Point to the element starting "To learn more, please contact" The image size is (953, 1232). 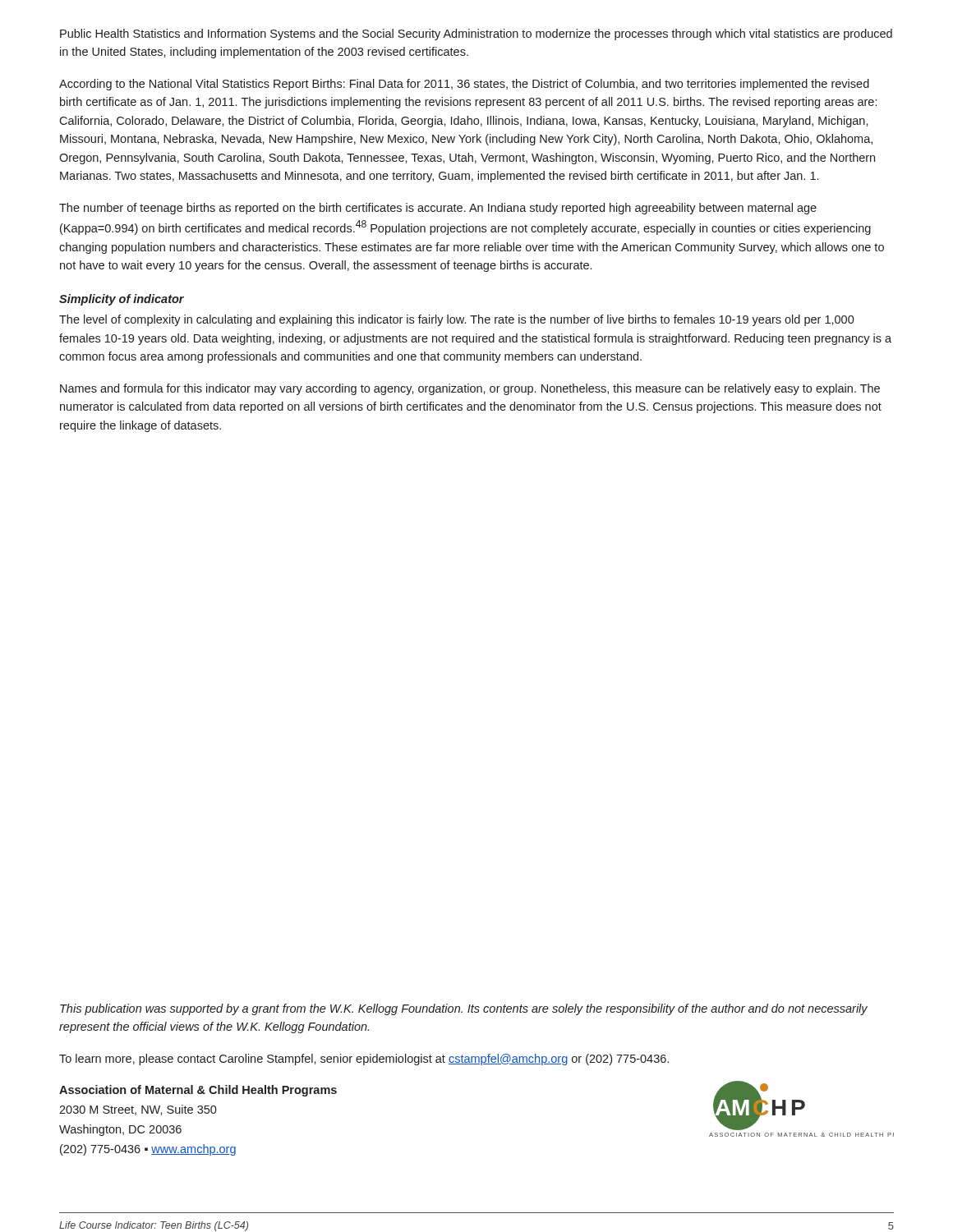[x=365, y=1059]
